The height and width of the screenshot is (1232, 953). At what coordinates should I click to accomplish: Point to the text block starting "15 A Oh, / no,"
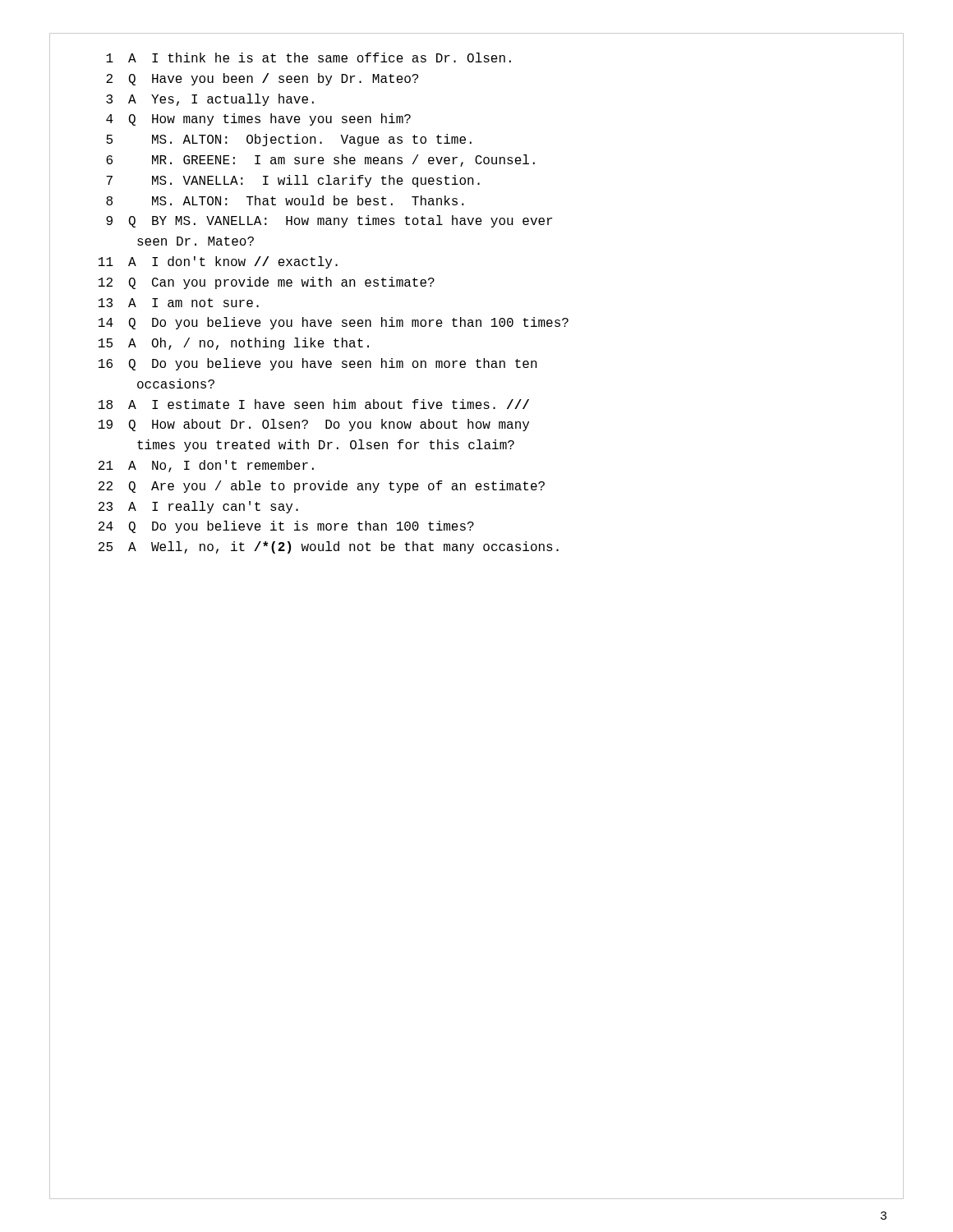coord(234,344)
